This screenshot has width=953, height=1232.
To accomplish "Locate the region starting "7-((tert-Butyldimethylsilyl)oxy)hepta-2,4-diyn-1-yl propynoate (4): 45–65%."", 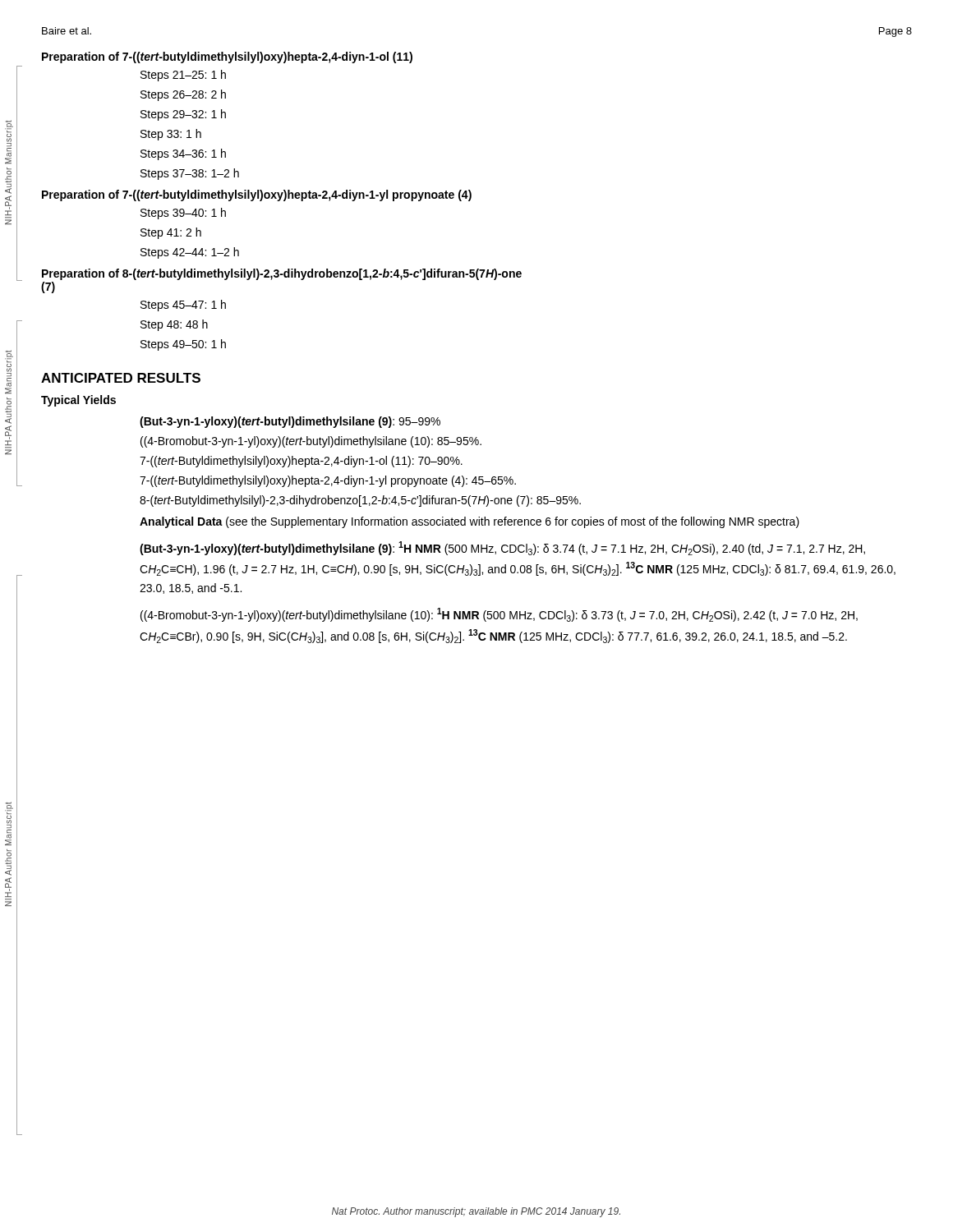I will [x=328, y=480].
